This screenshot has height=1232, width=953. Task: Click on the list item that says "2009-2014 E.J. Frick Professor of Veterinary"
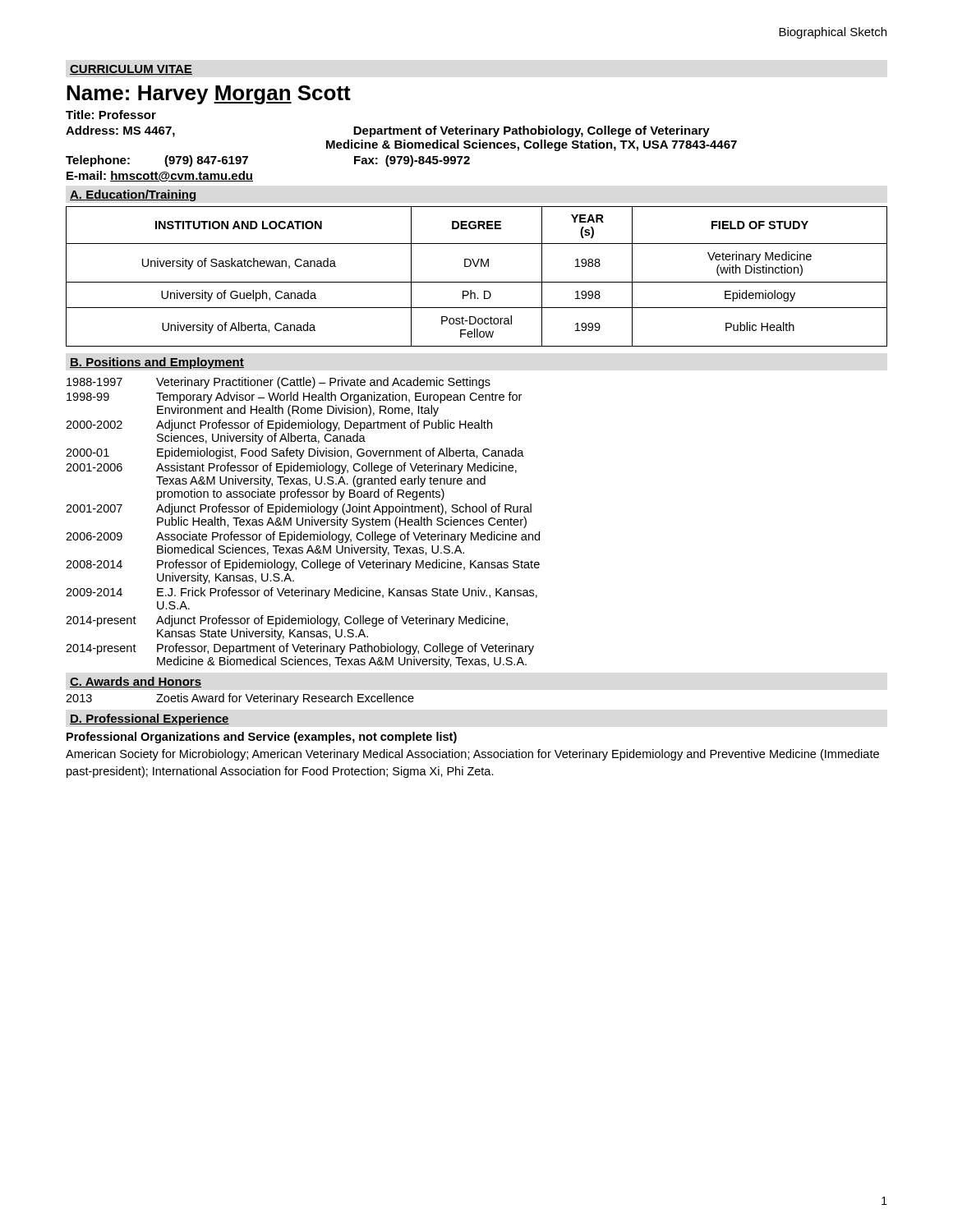click(476, 599)
